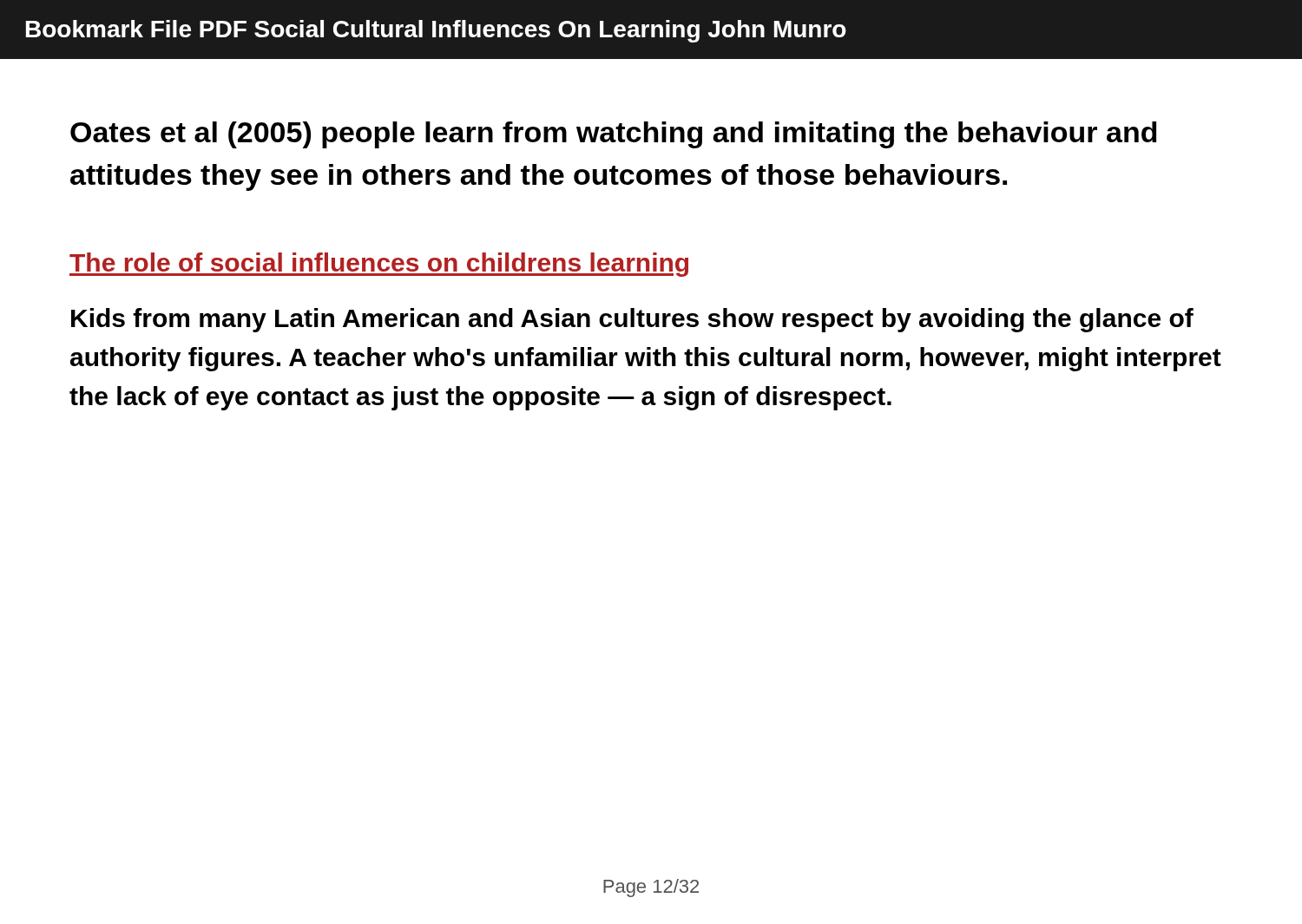Locate the passage starting "Oates et al (2005)"

click(x=614, y=153)
